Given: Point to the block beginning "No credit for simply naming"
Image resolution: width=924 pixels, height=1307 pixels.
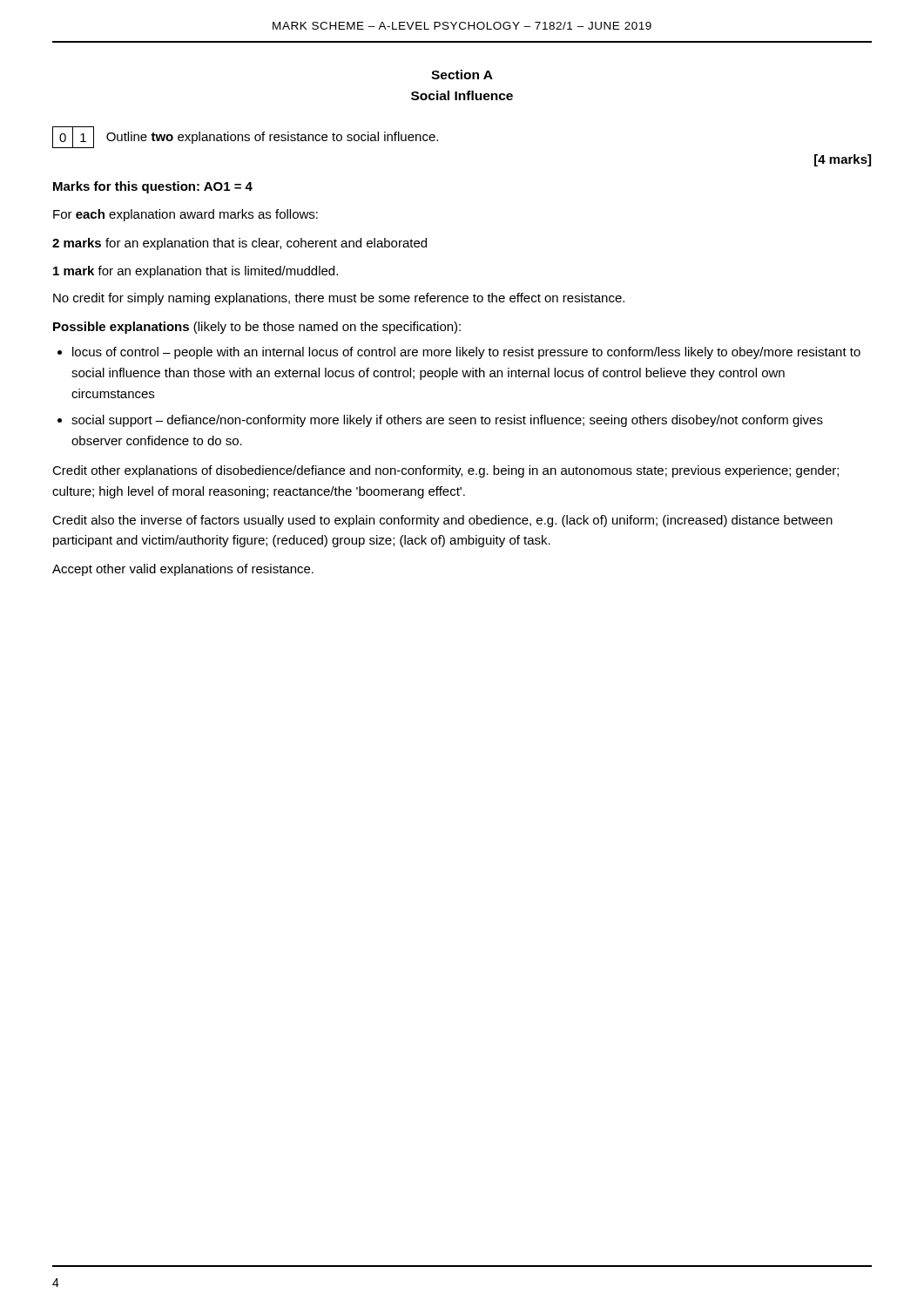Looking at the screenshot, I should pos(339,297).
